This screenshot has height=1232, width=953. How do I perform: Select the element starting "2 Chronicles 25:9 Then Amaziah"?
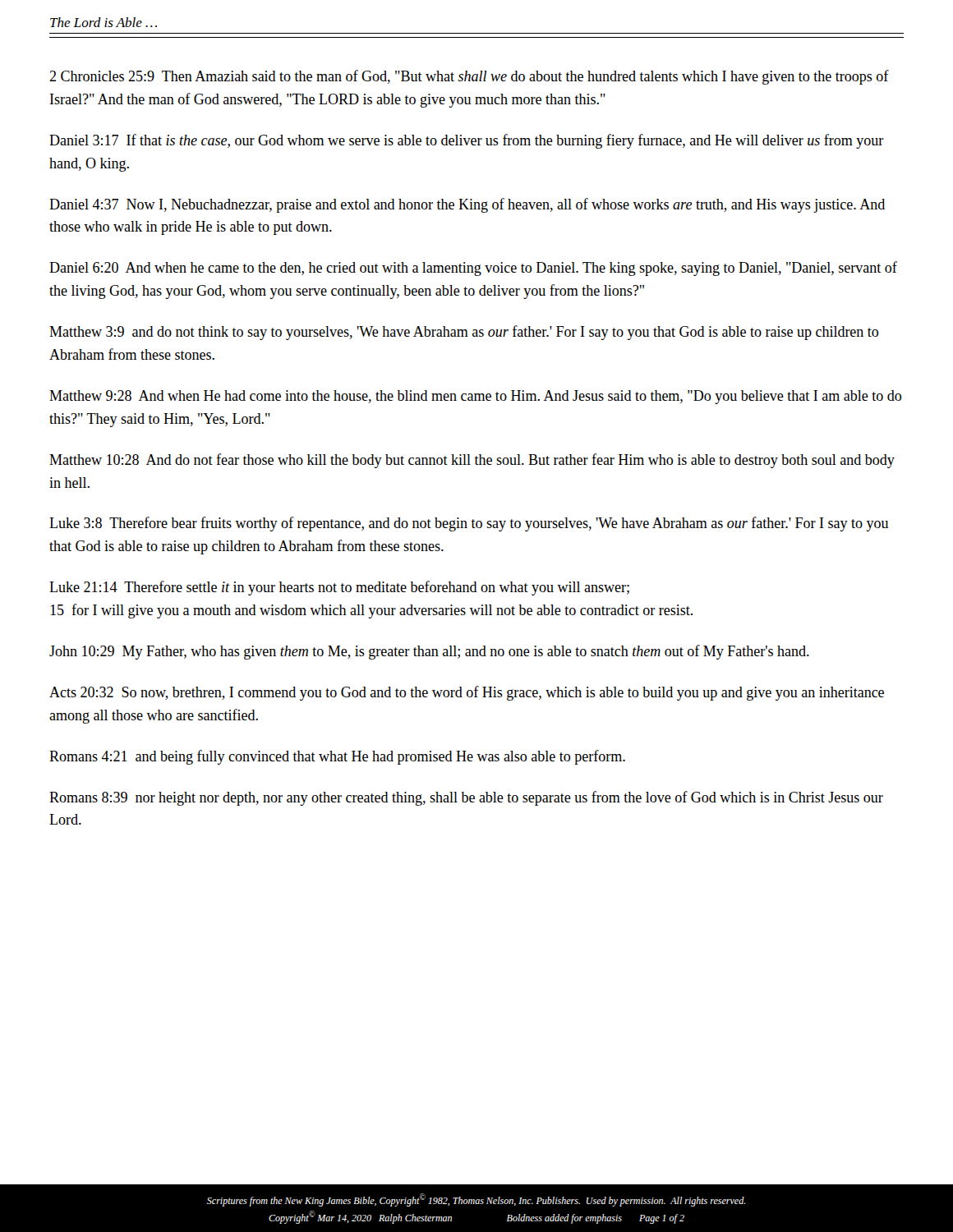[476, 89]
